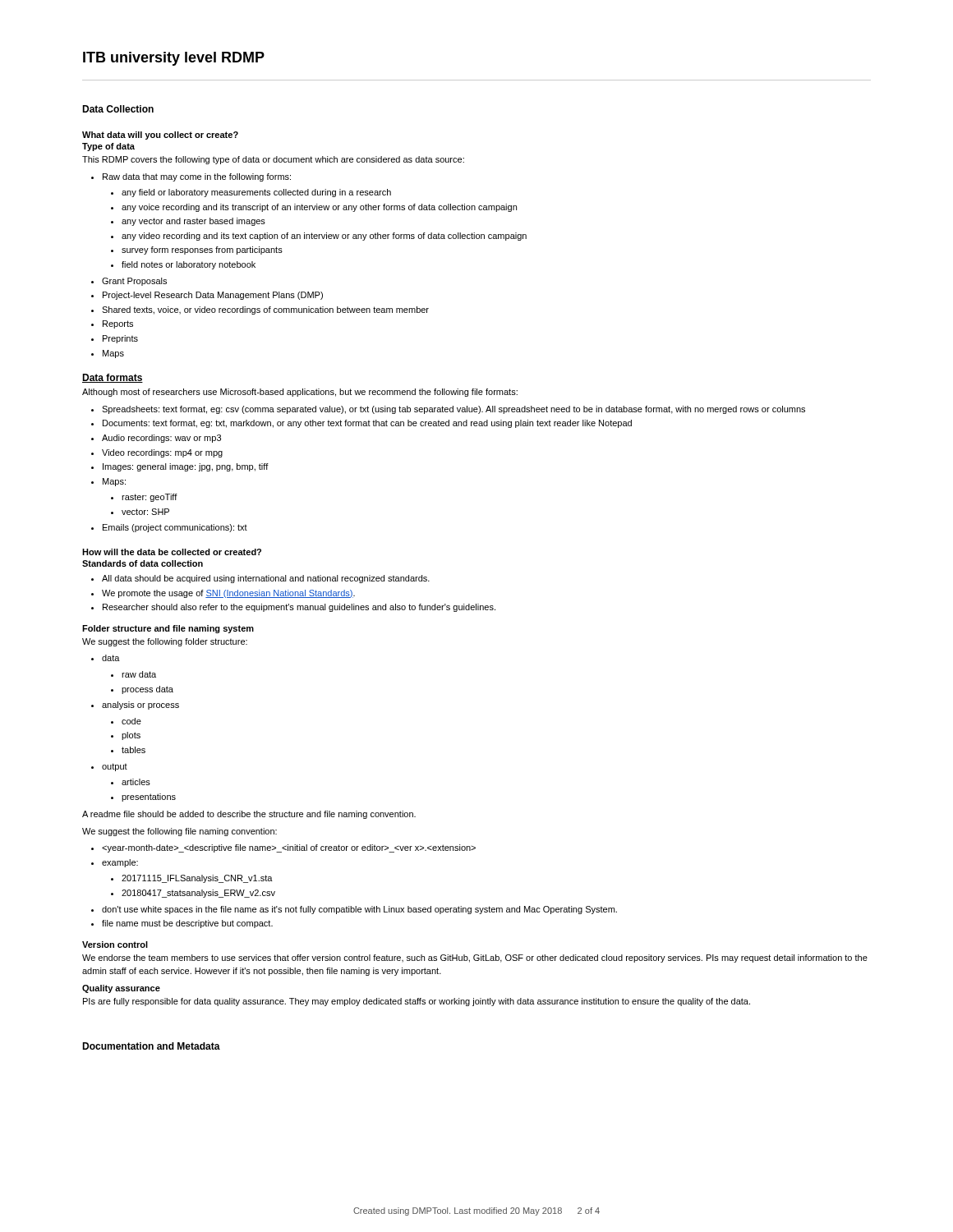Select the text starting "output articles presentations"
Viewport: 953px width, 1232px height.
(115, 767)
